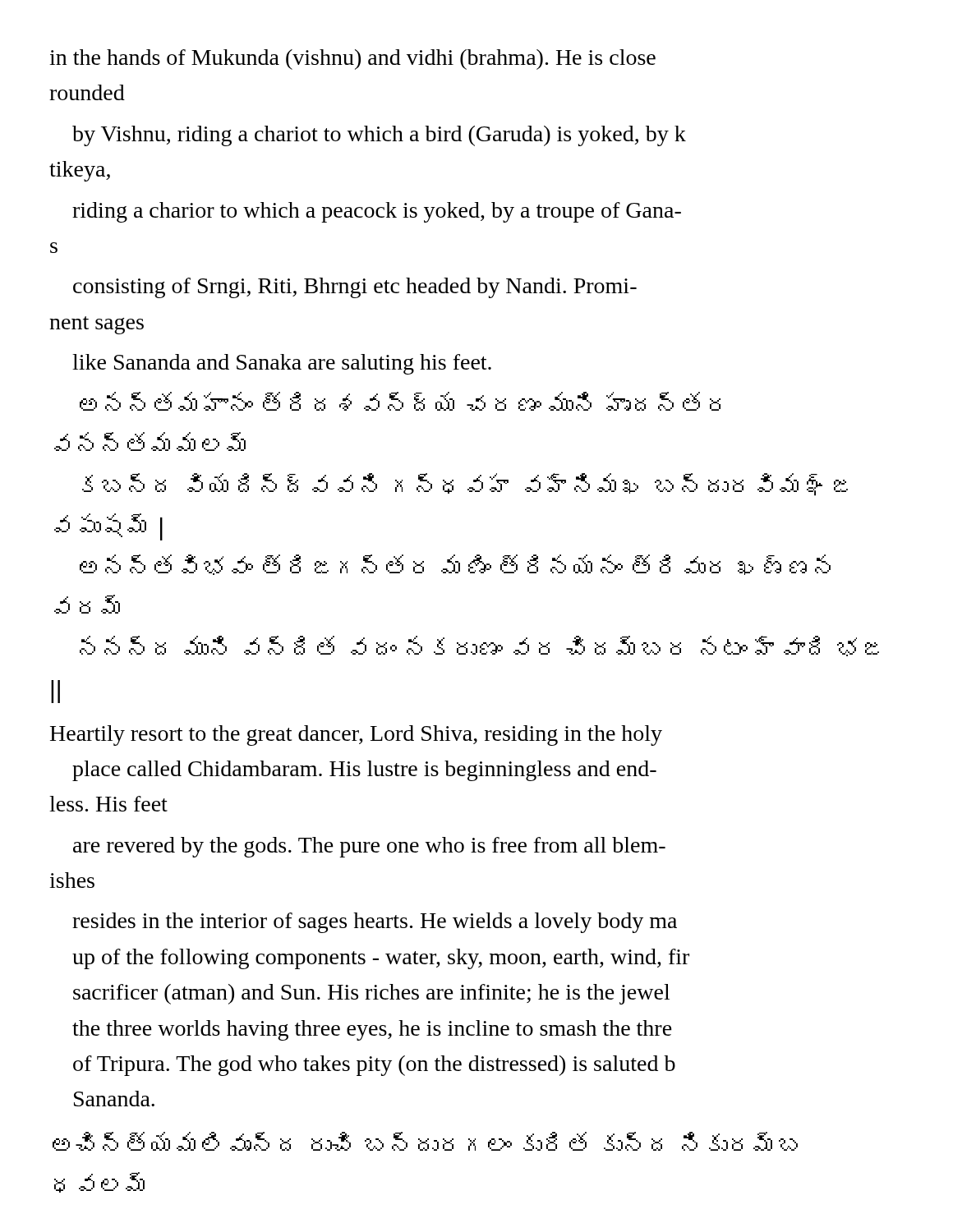Locate the block starting "in the hands"

coord(353,75)
